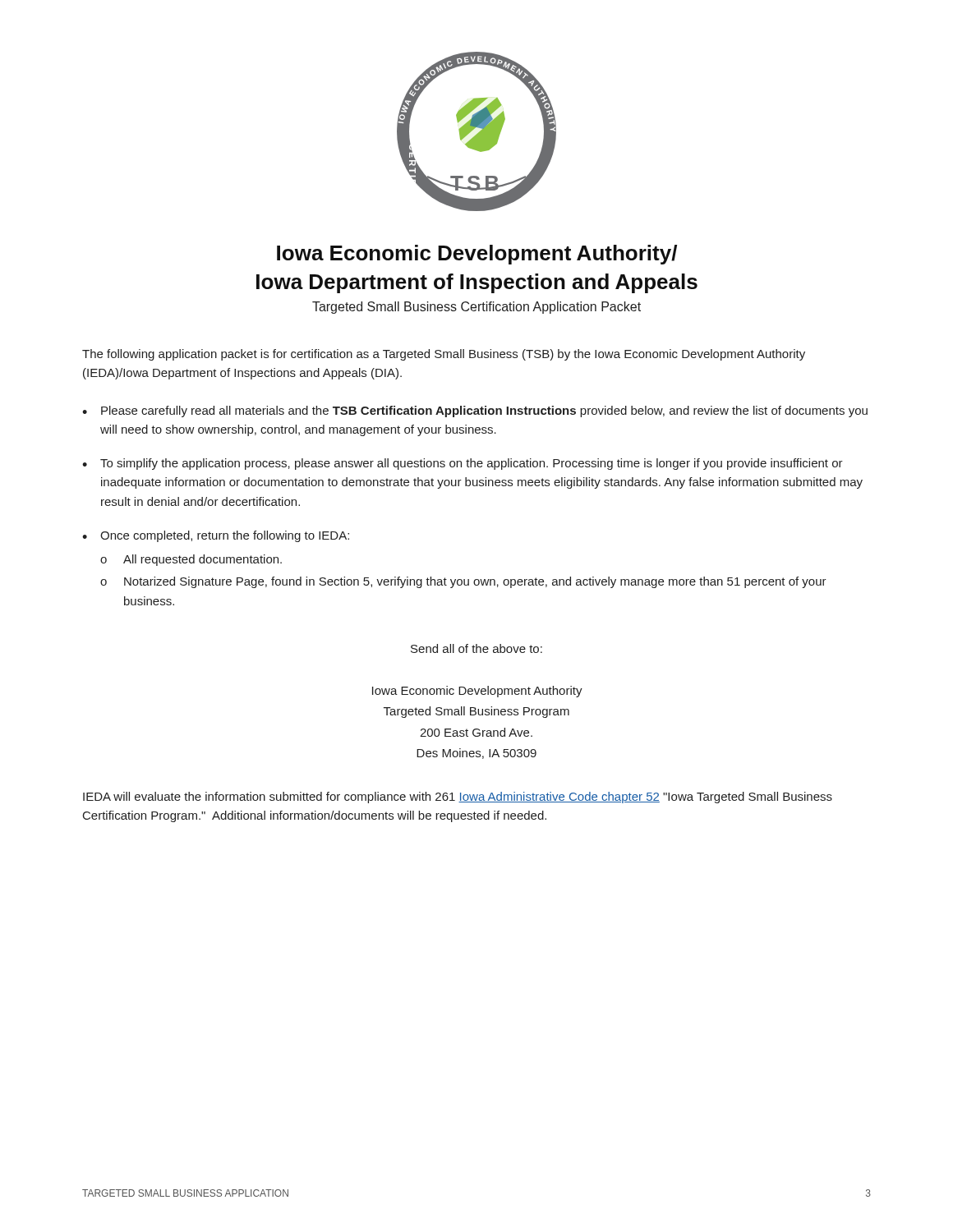Click on the text block with the text "The following application"

[x=444, y=363]
